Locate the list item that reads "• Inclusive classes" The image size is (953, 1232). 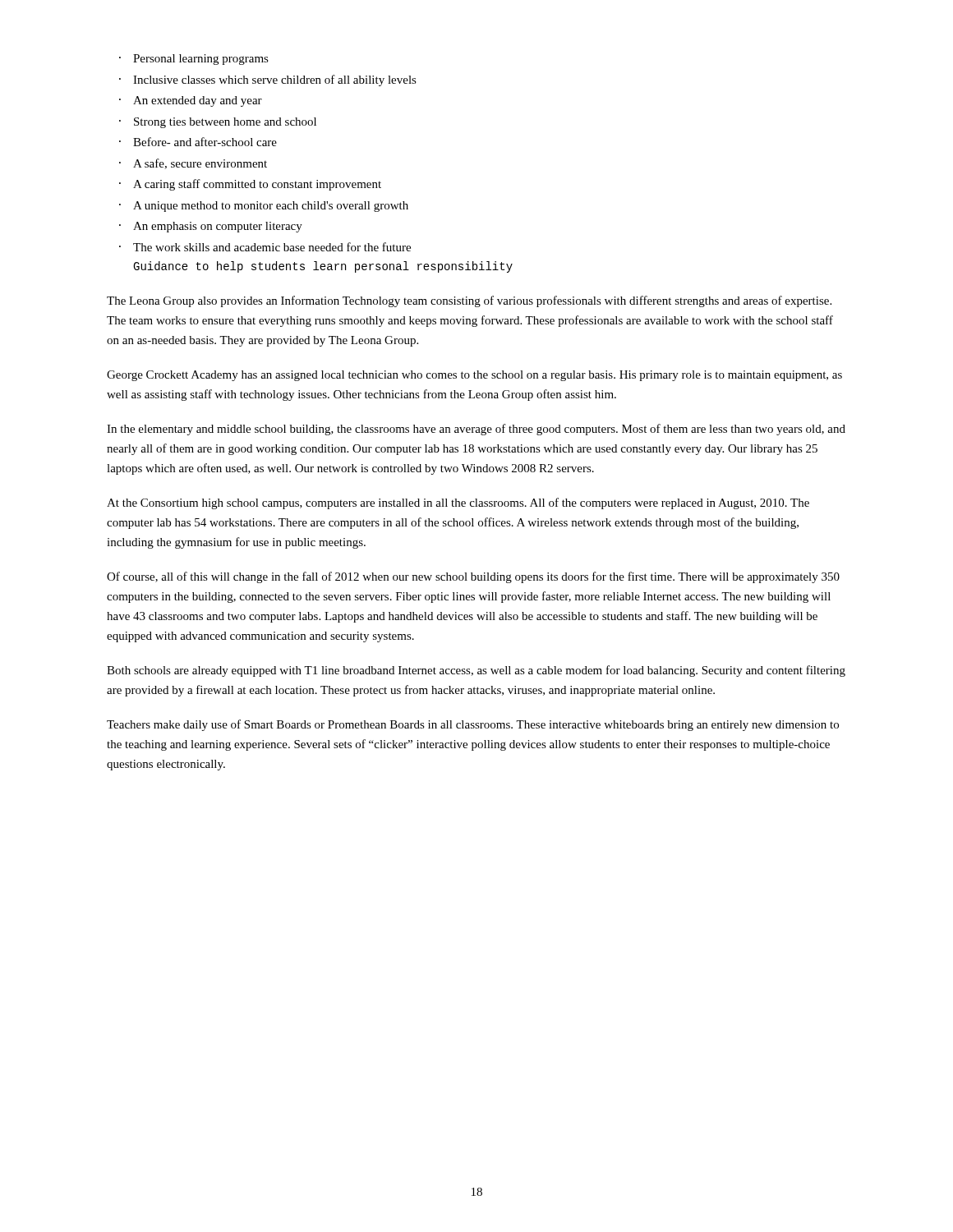[268, 80]
